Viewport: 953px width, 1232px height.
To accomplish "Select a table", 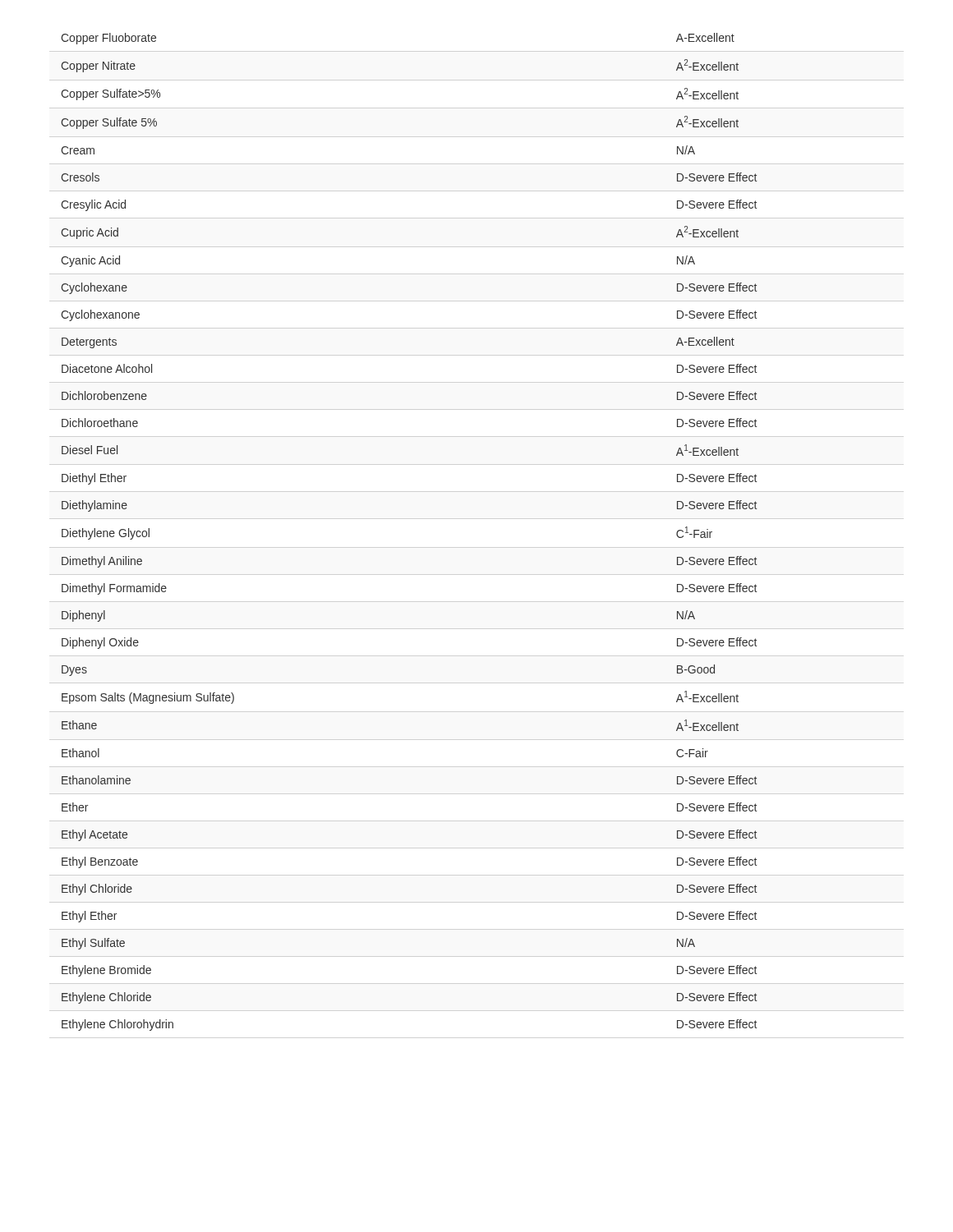I will click(x=476, y=531).
